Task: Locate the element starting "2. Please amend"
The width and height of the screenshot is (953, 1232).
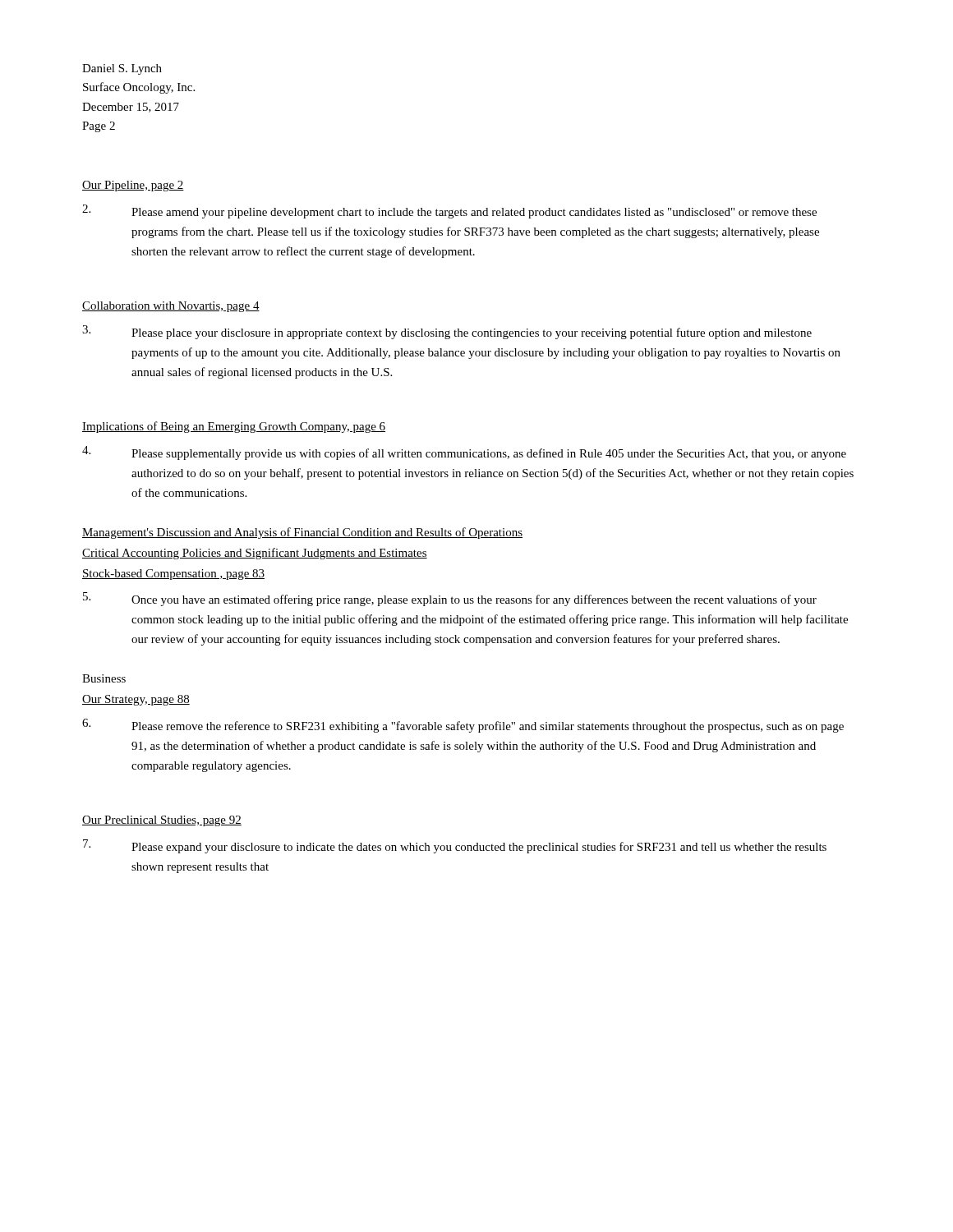Action: 468,232
